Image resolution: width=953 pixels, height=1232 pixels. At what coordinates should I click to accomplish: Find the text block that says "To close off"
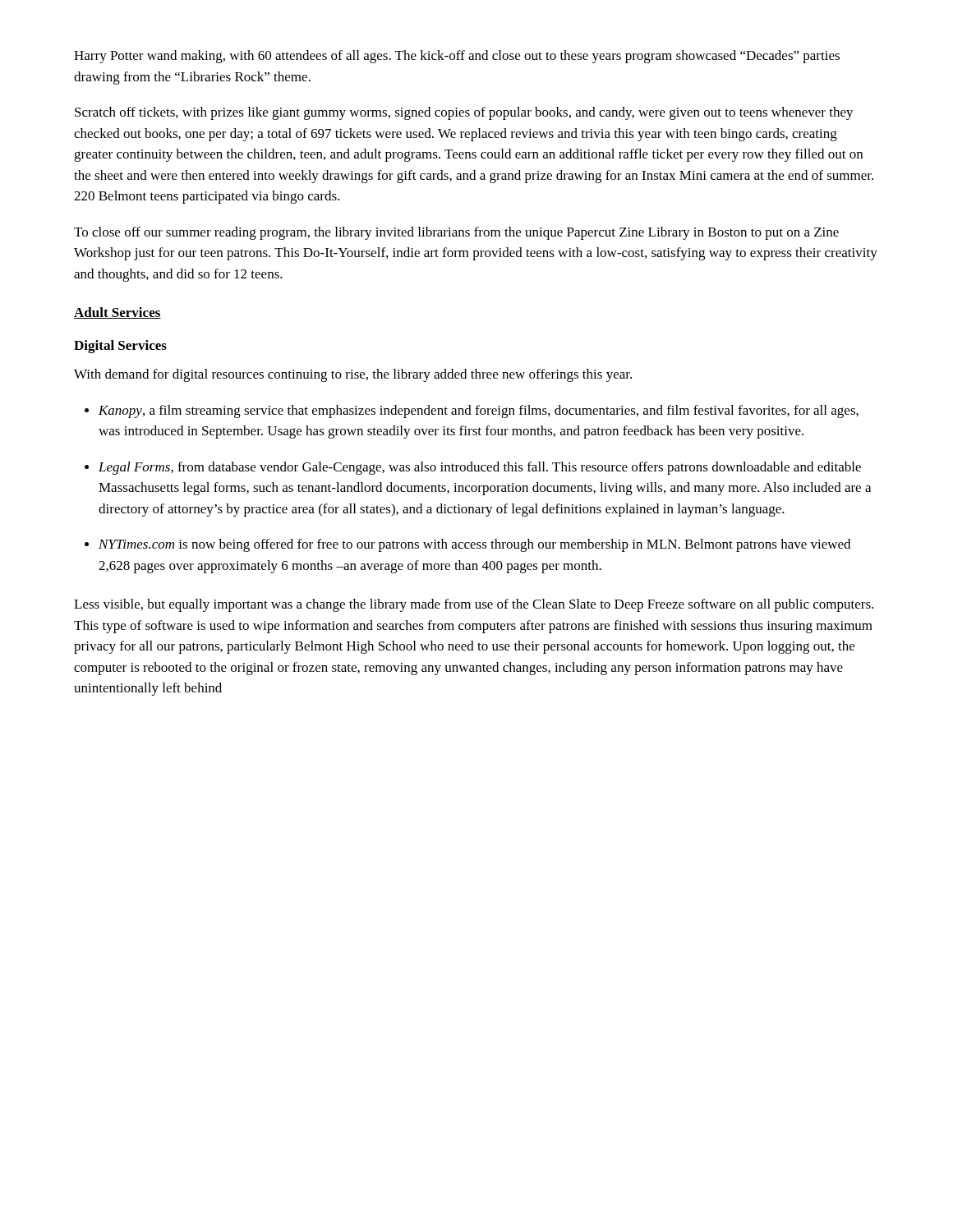(476, 253)
